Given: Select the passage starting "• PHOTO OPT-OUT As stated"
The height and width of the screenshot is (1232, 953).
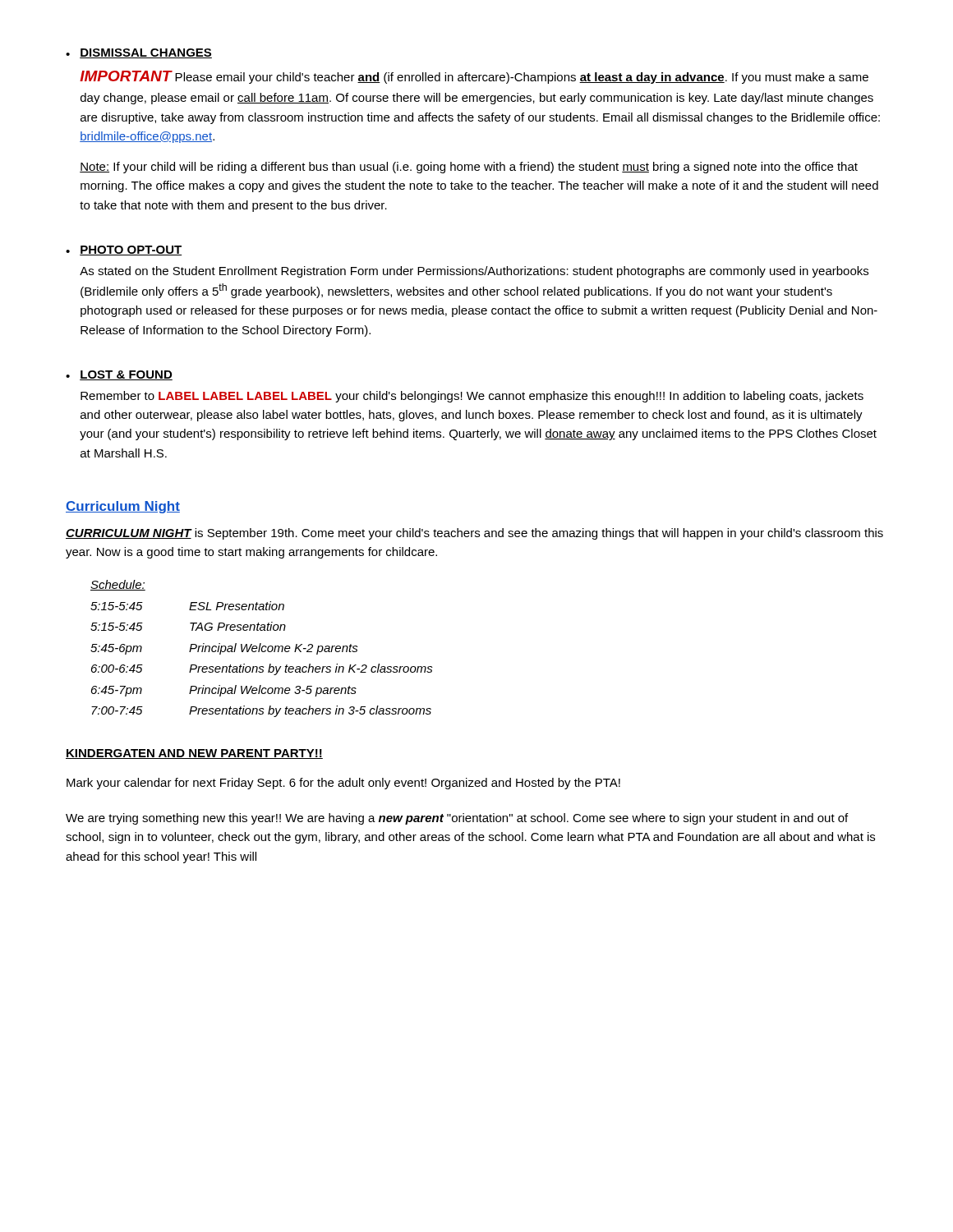Looking at the screenshot, I should 476,296.
